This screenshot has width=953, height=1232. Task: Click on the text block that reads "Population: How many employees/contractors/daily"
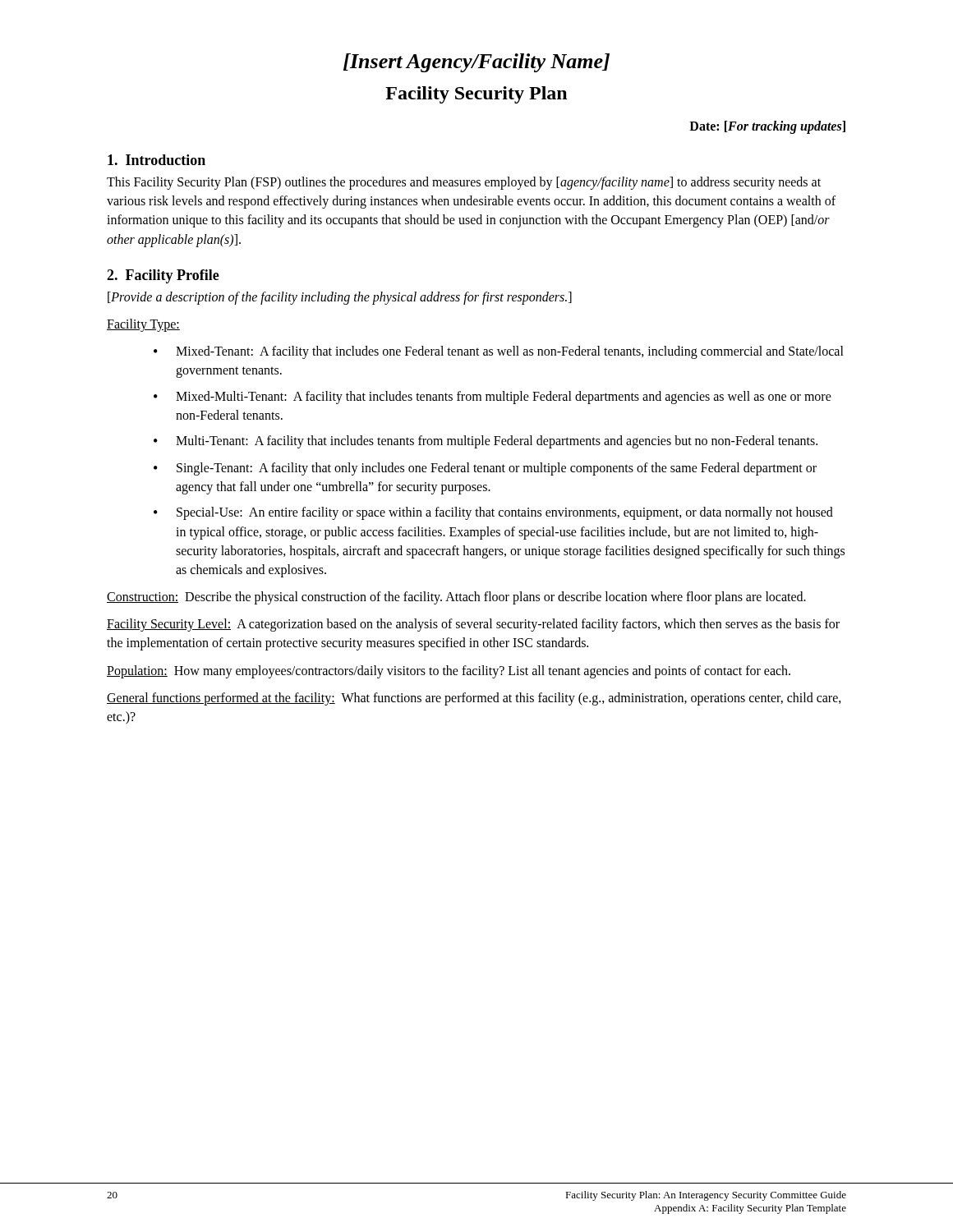click(x=449, y=670)
